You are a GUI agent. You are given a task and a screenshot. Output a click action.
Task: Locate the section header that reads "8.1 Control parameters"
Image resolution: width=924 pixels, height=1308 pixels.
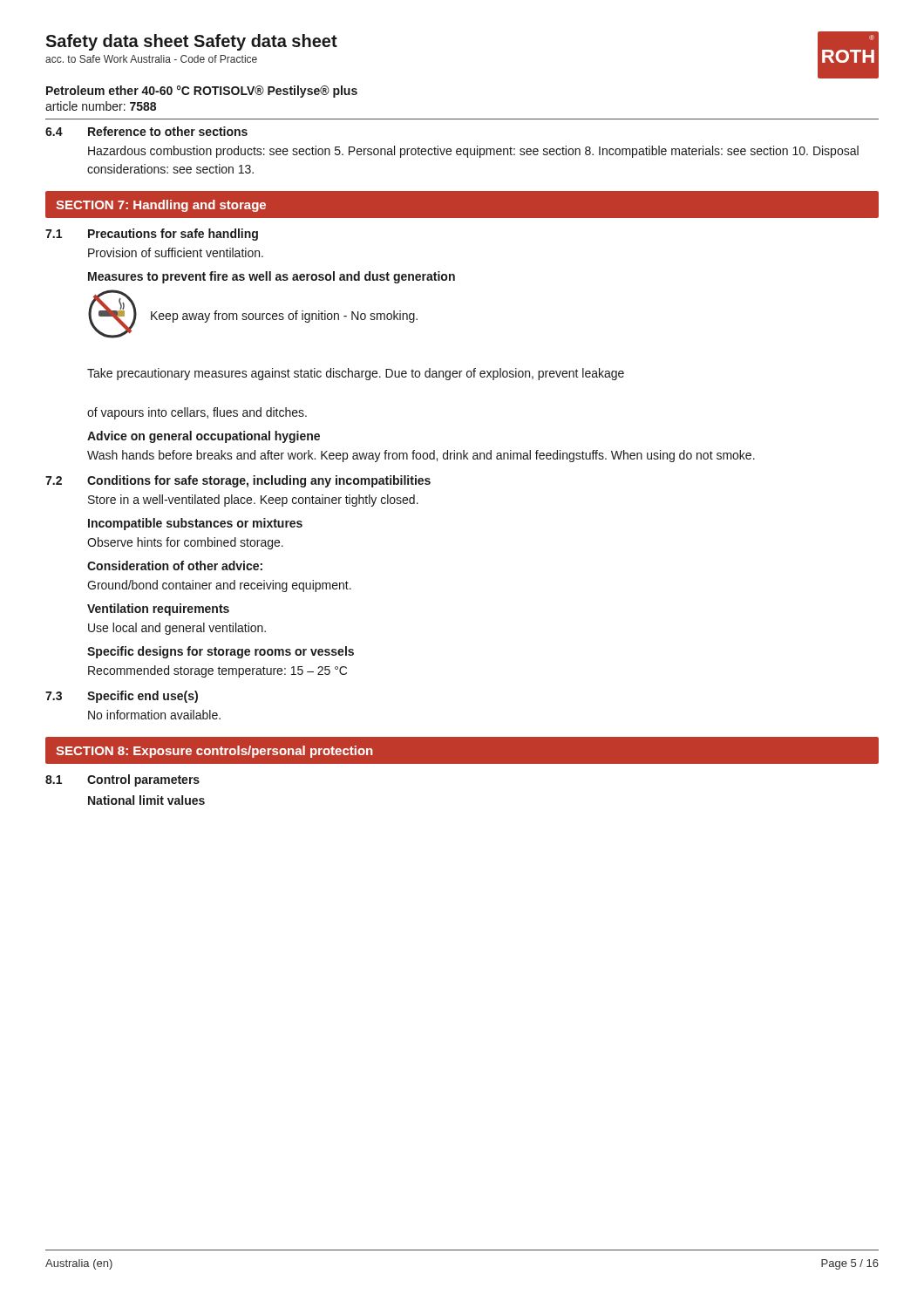click(x=123, y=780)
